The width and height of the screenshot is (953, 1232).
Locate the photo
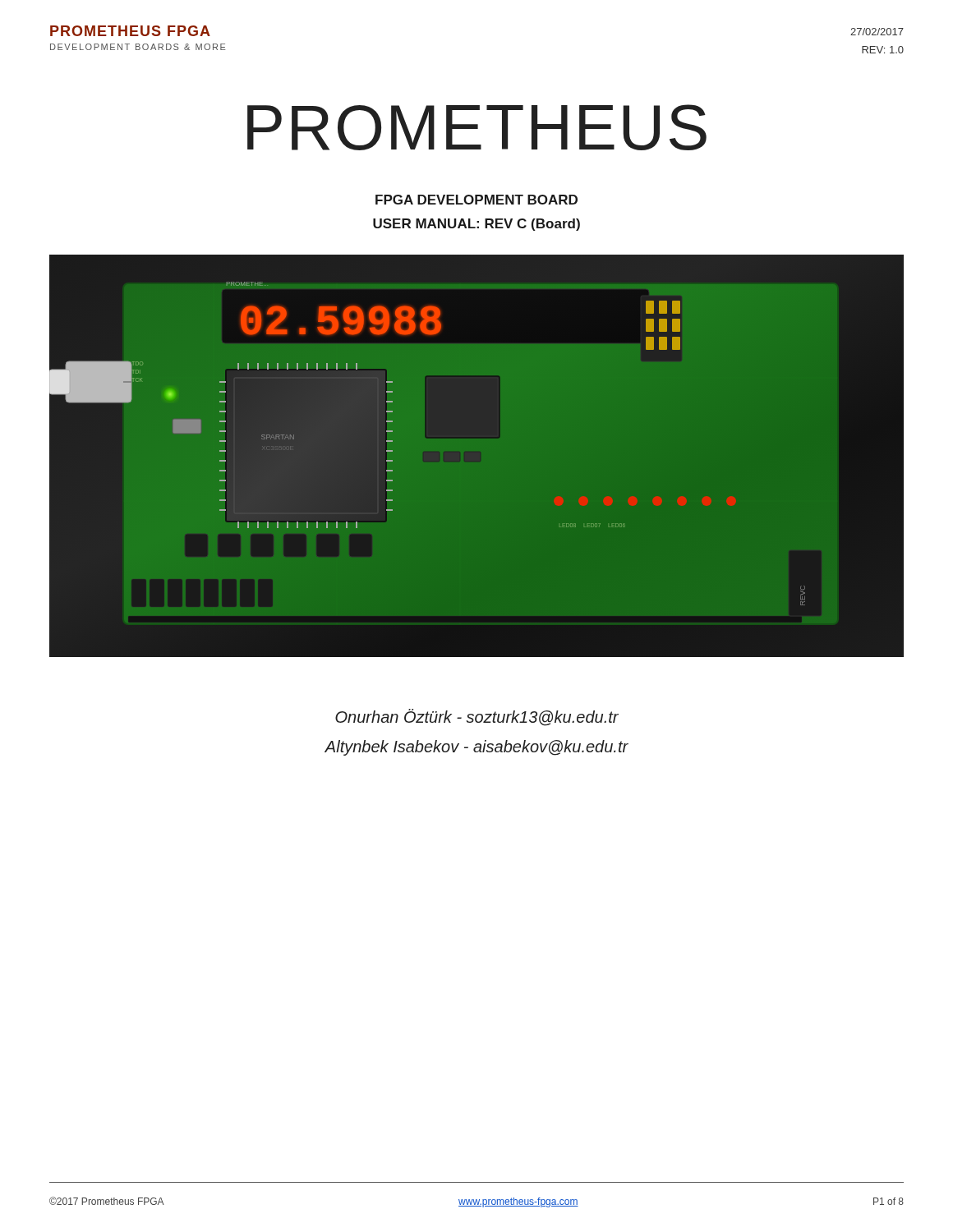(x=476, y=456)
